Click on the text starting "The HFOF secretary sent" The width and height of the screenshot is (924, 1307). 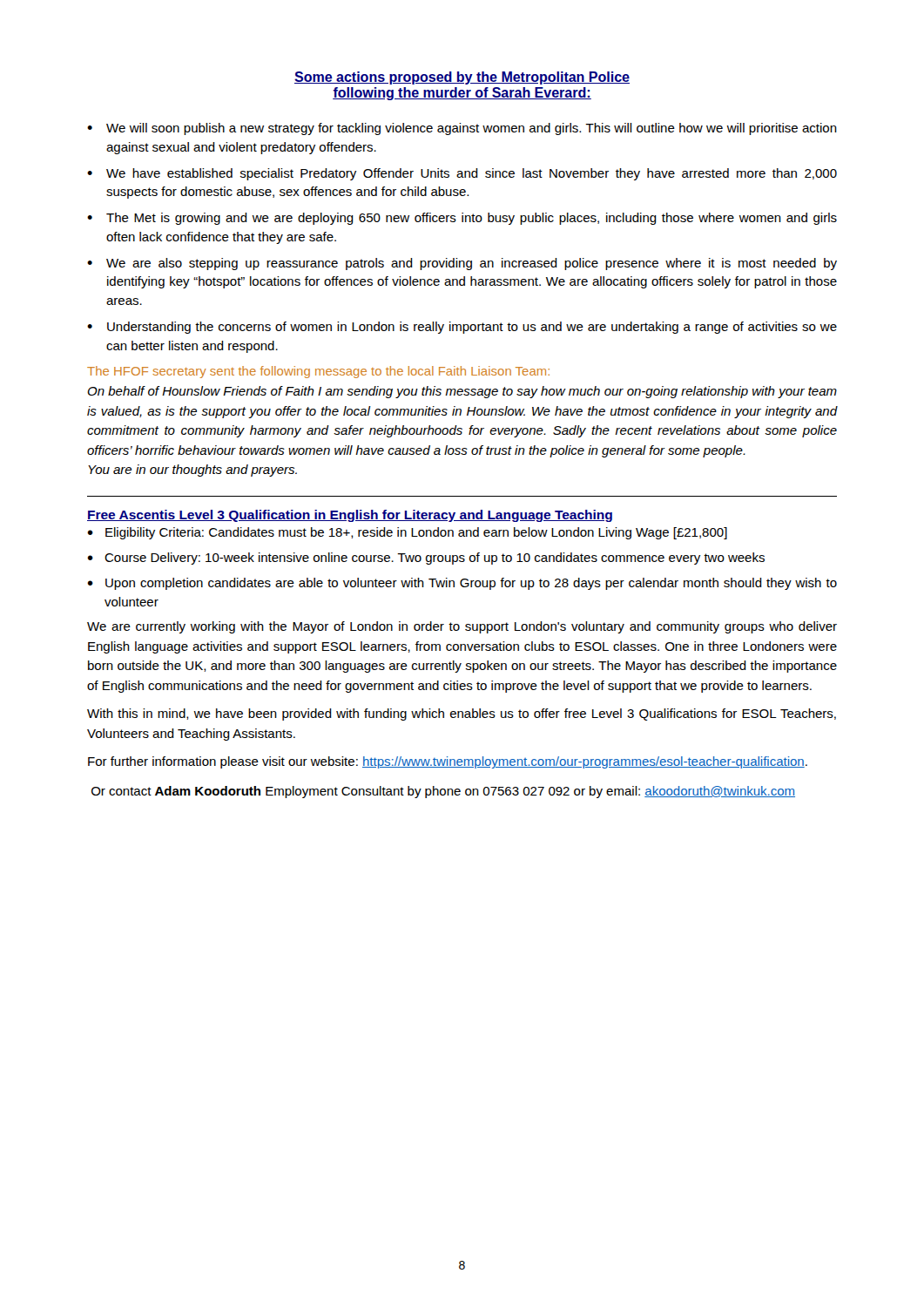pos(319,371)
